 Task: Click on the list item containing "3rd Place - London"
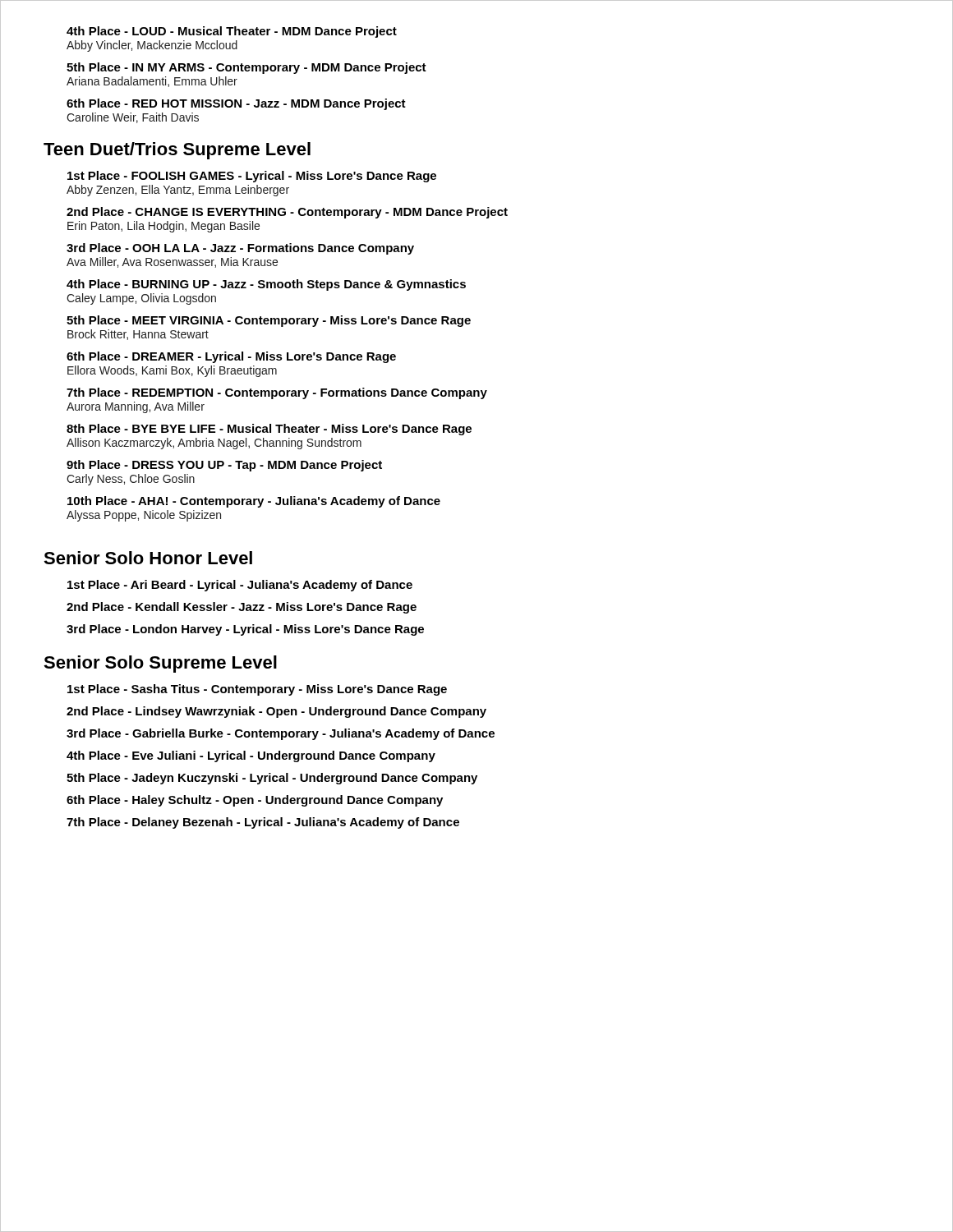click(245, 629)
